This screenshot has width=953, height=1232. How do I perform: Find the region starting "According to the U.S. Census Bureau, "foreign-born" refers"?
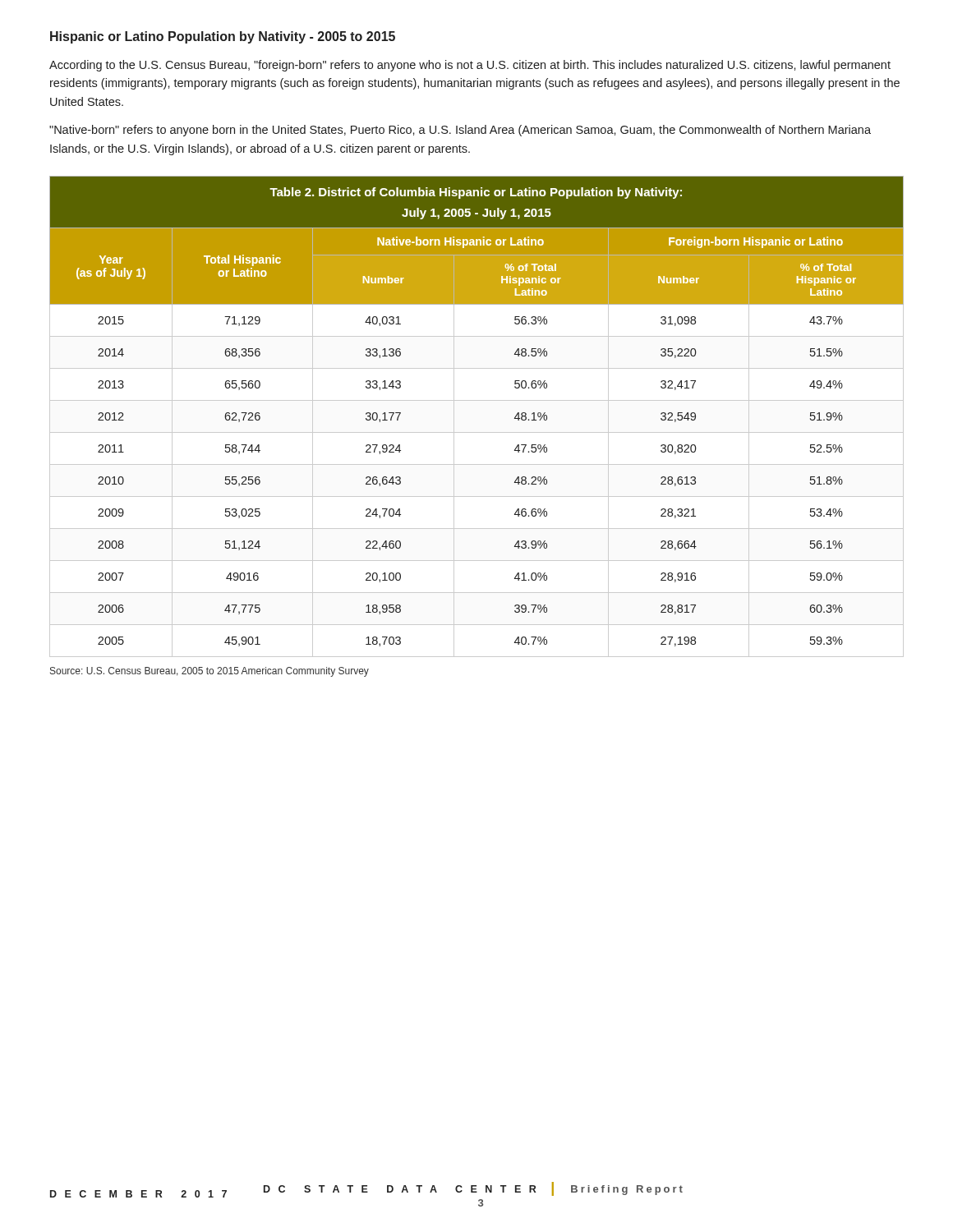tap(475, 83)
